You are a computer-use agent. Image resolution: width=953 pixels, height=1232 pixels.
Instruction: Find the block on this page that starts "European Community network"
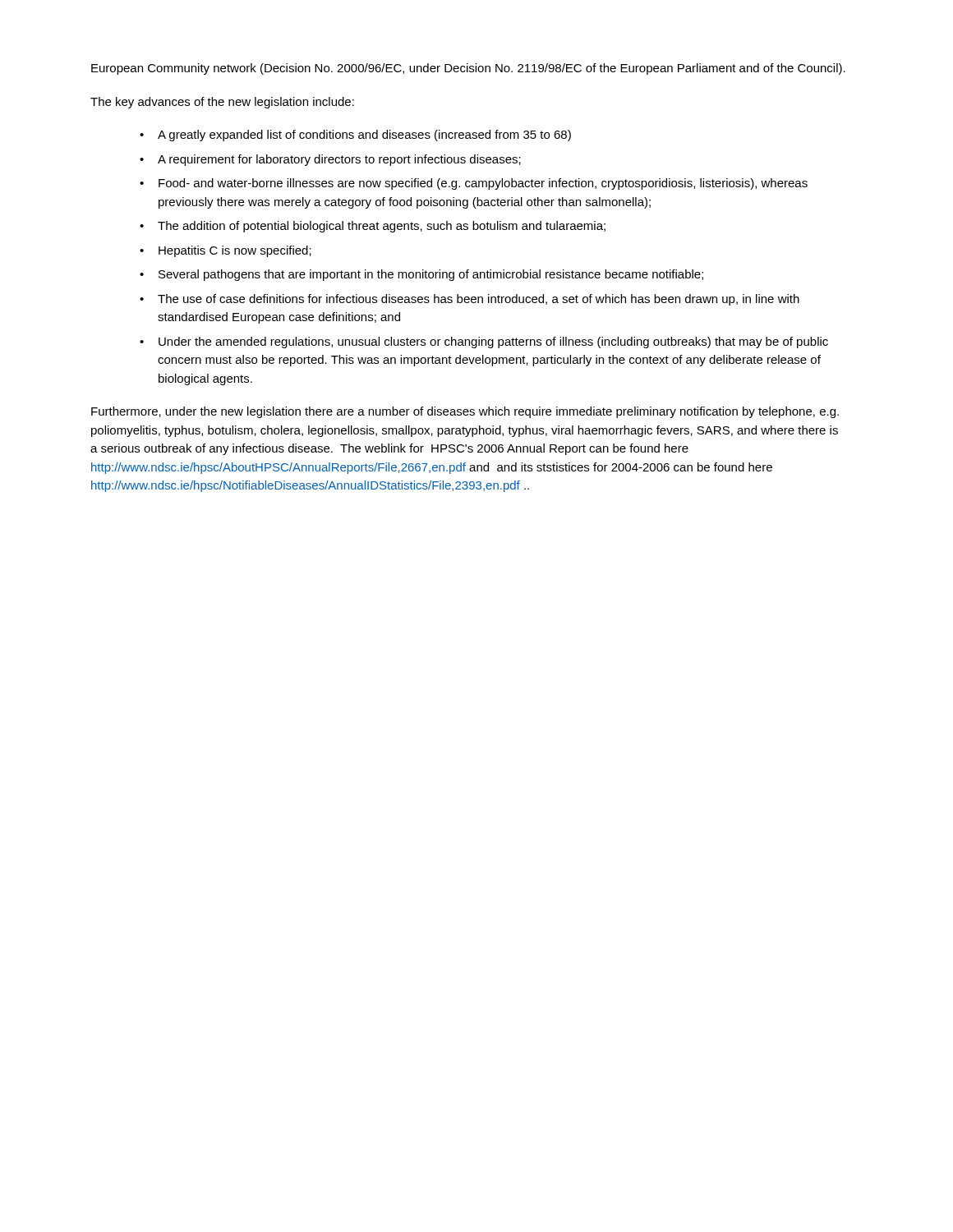click(x=468, y=68)
